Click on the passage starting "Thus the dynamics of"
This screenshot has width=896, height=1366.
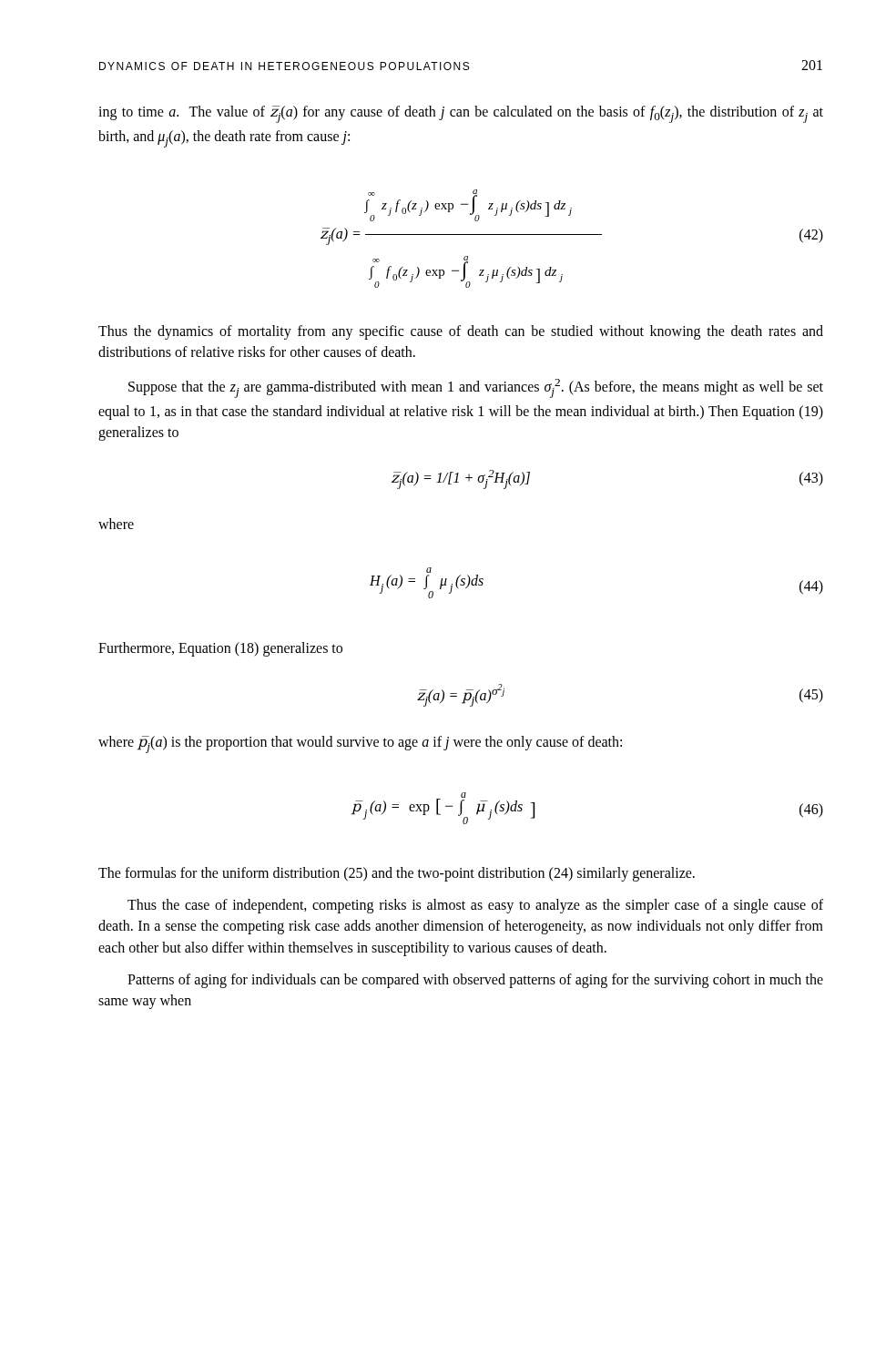click(x=461, y=381)
